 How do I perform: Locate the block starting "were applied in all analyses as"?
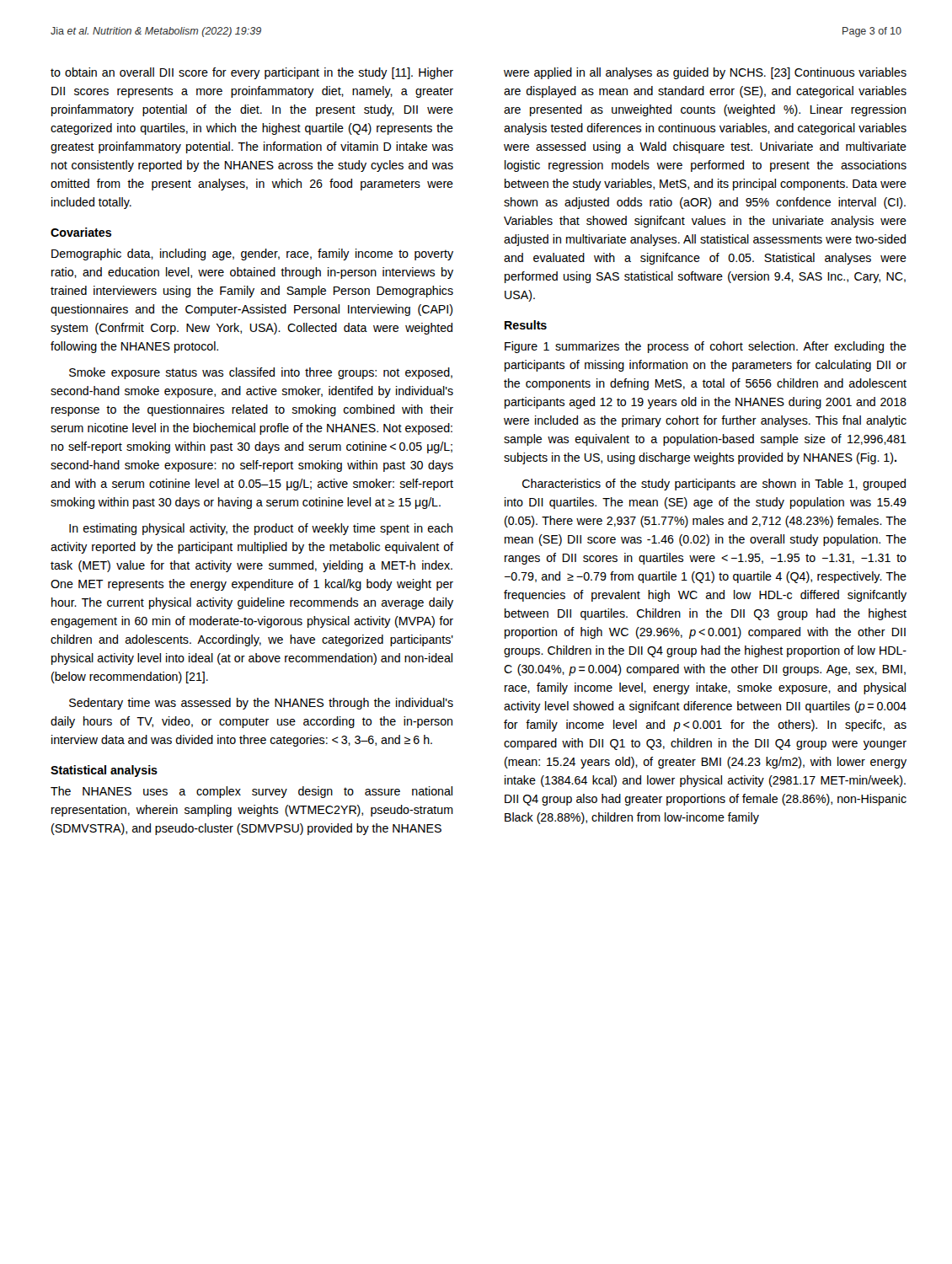[x=705, y=184]
